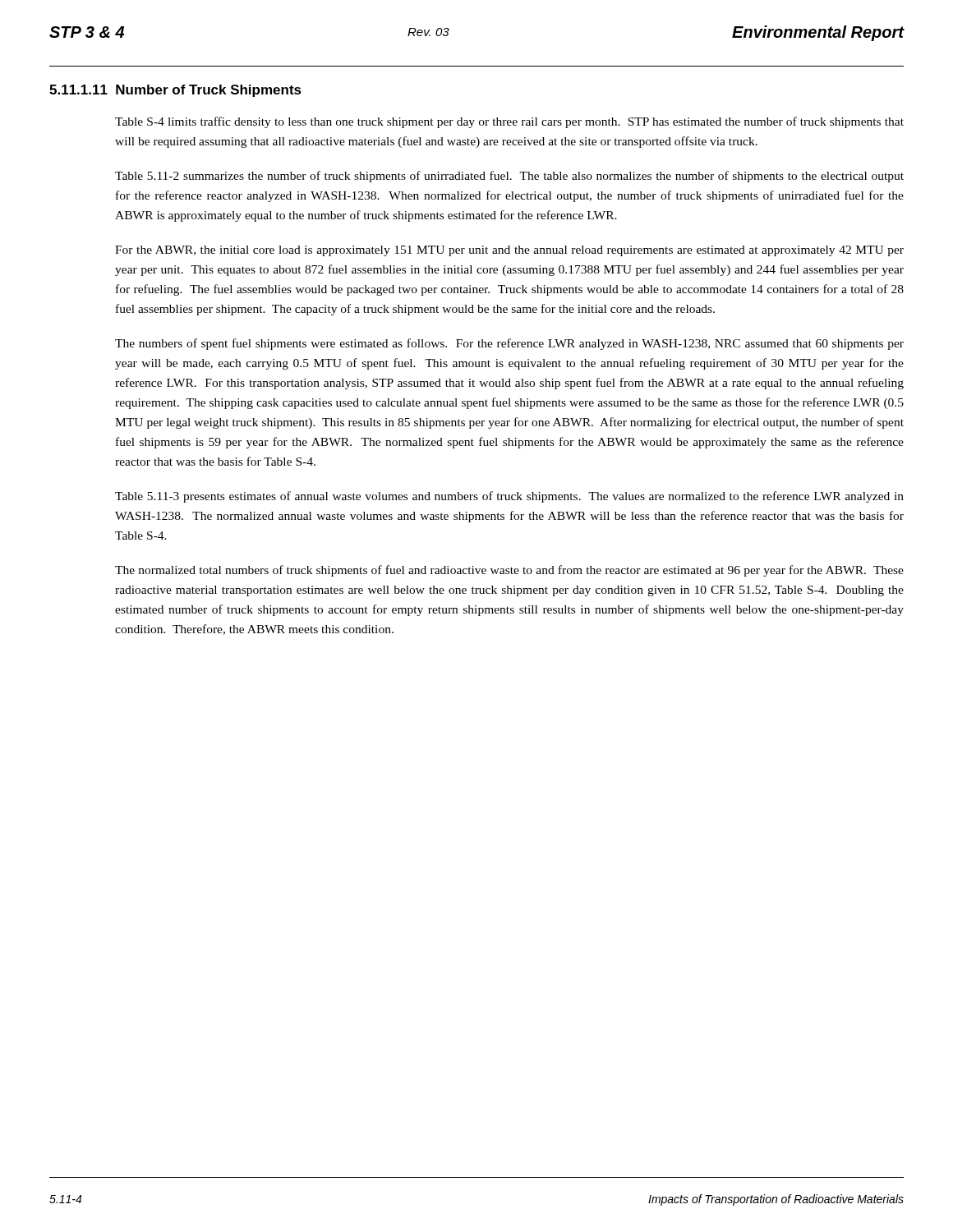Where is the passage that starts "For the ABWR, the"?
Screen dimensions: 1232x953
click(x=509, y=279)
